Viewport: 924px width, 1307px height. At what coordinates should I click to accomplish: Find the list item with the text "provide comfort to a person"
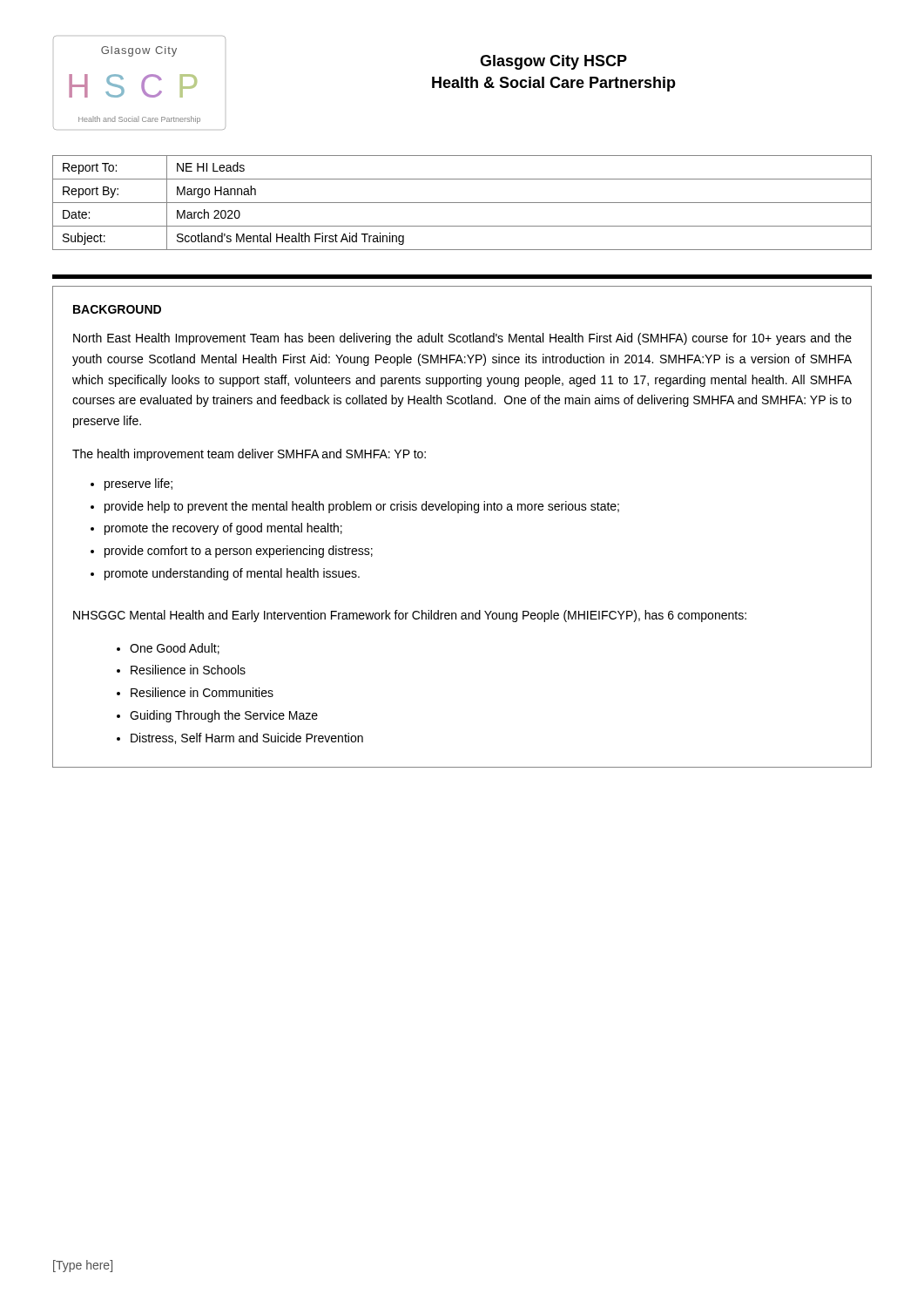(232, 552)
